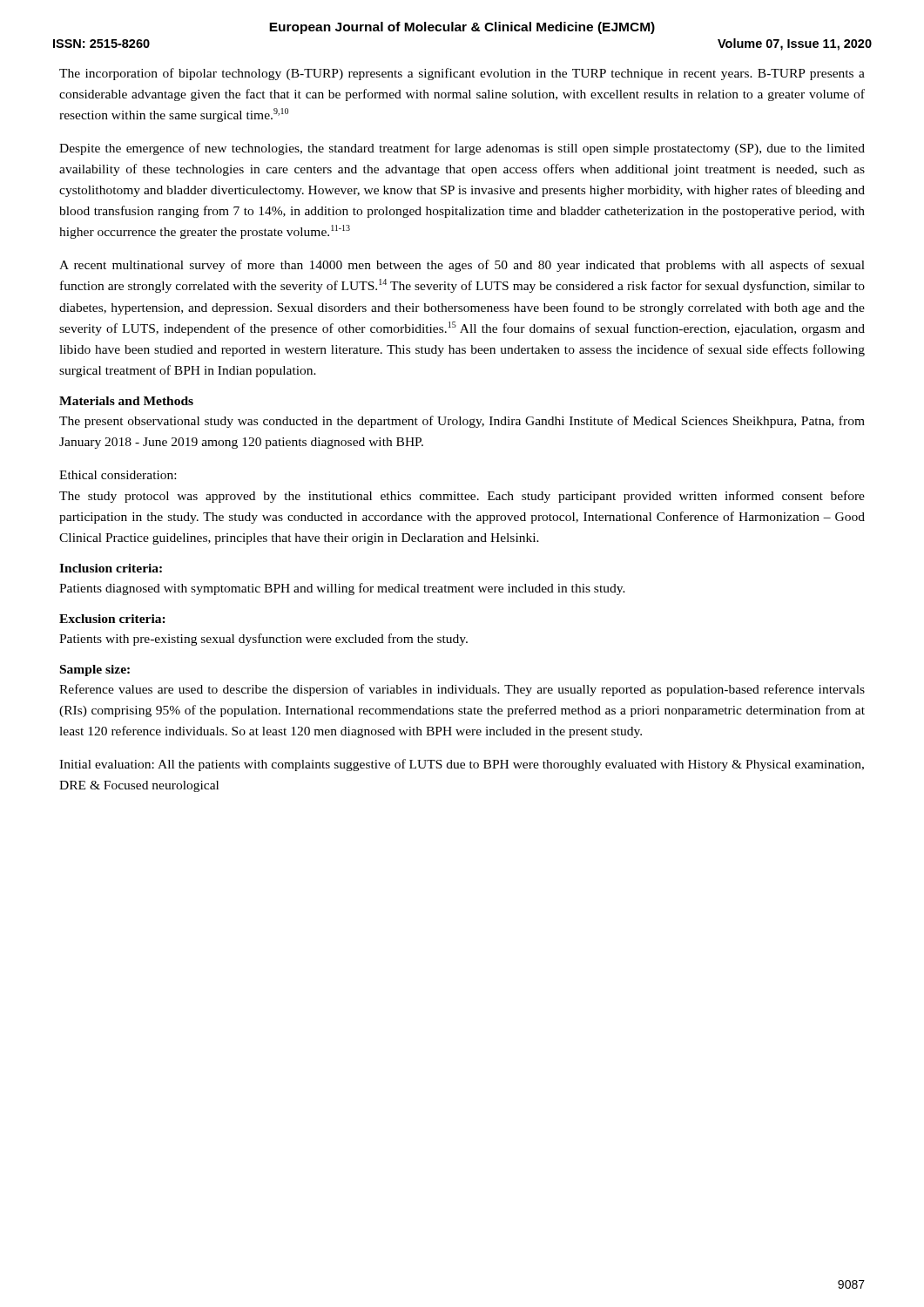Image resolution: width=924 pixels, height=1307 pixels.
Task: Navigate to the block starting "Exclusion criteria:"
Action: [x=113, y=618]
